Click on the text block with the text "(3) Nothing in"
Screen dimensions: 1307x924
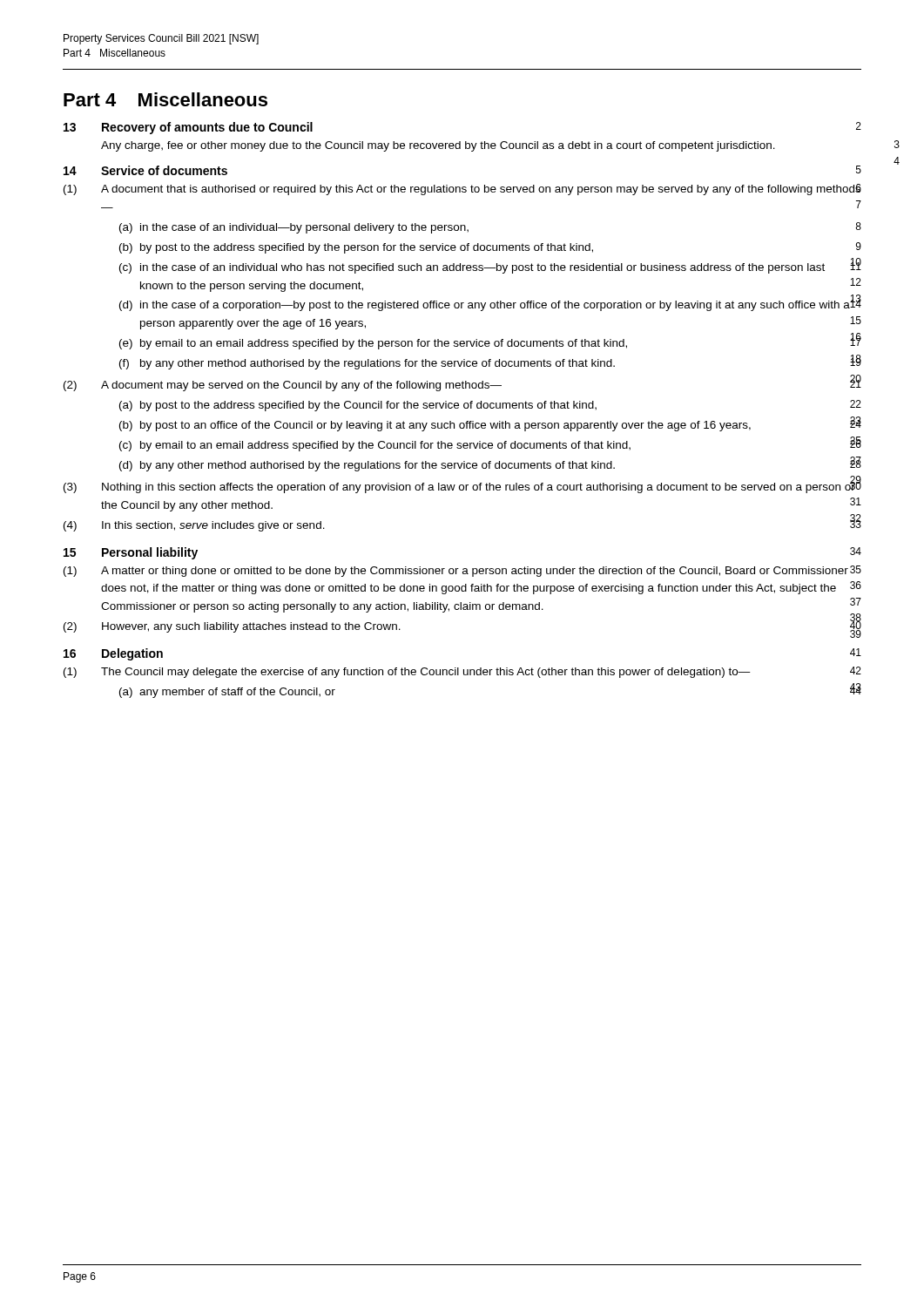pos(462,496)
